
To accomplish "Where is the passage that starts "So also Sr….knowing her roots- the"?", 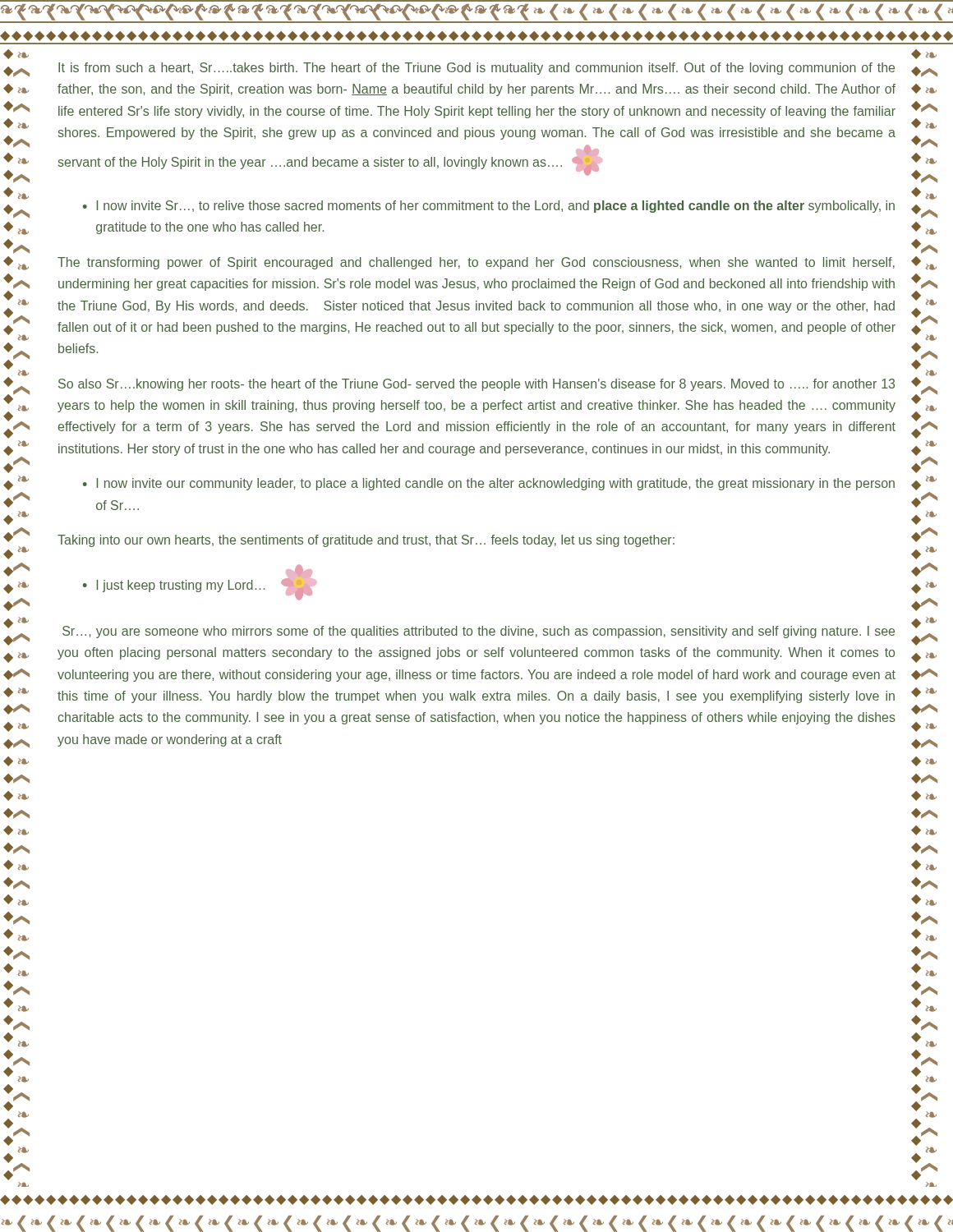I will [476, 416].
